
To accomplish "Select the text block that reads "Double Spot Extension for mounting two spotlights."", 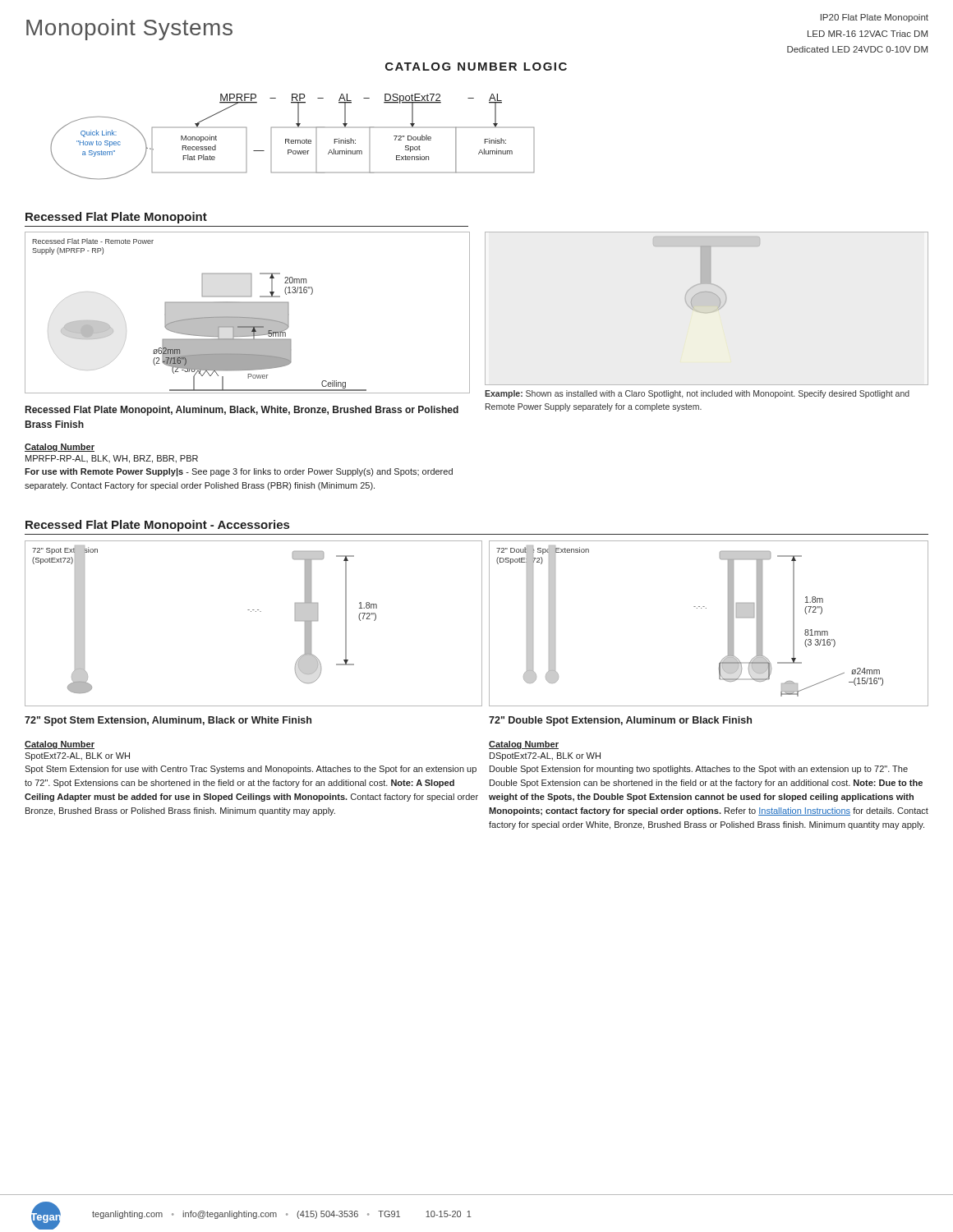I will [x=709, y=797].
